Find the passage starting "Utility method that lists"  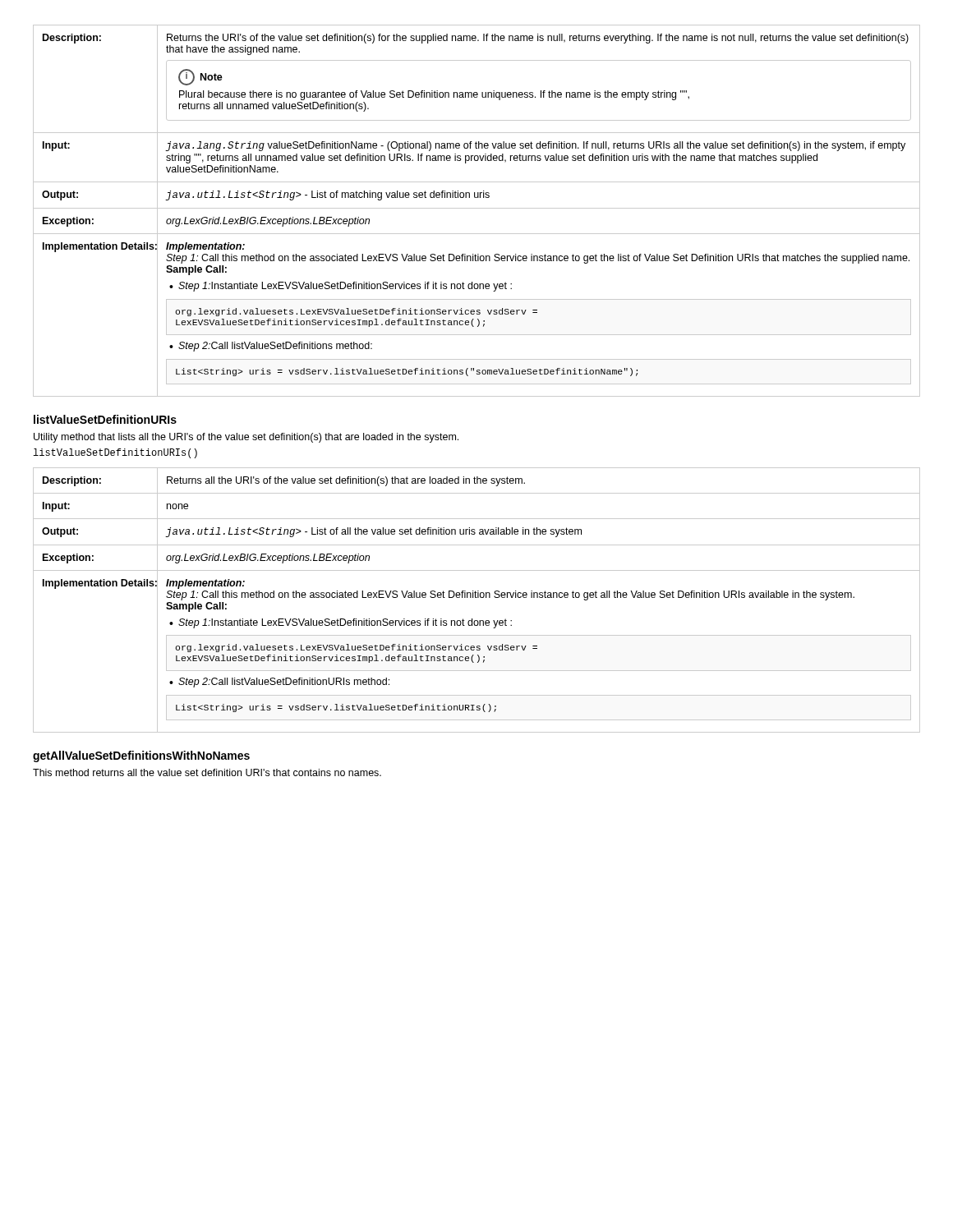[246, 437]
